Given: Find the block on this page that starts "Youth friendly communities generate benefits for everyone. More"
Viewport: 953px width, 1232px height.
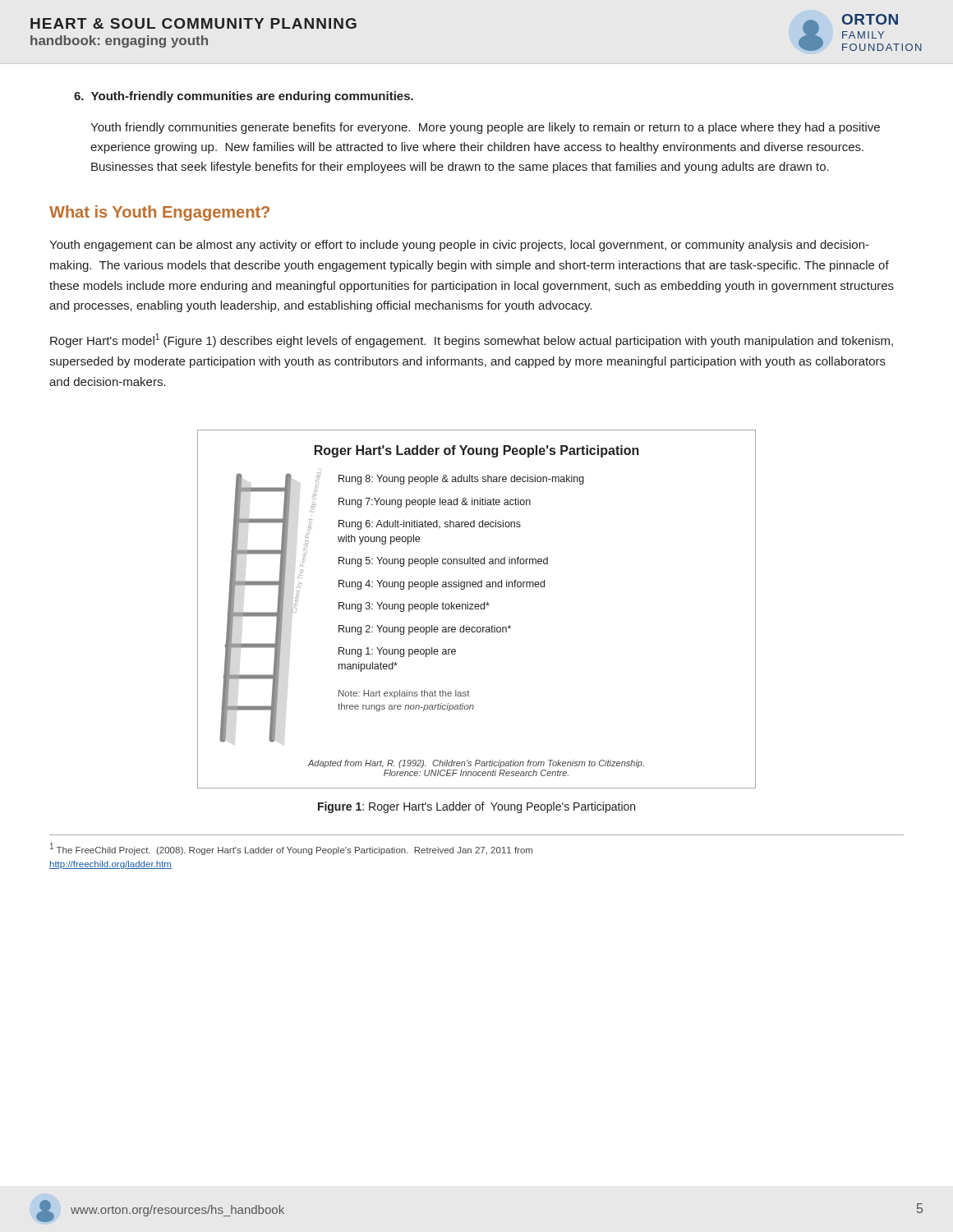Looking at the screenshot, I should 485,147.
